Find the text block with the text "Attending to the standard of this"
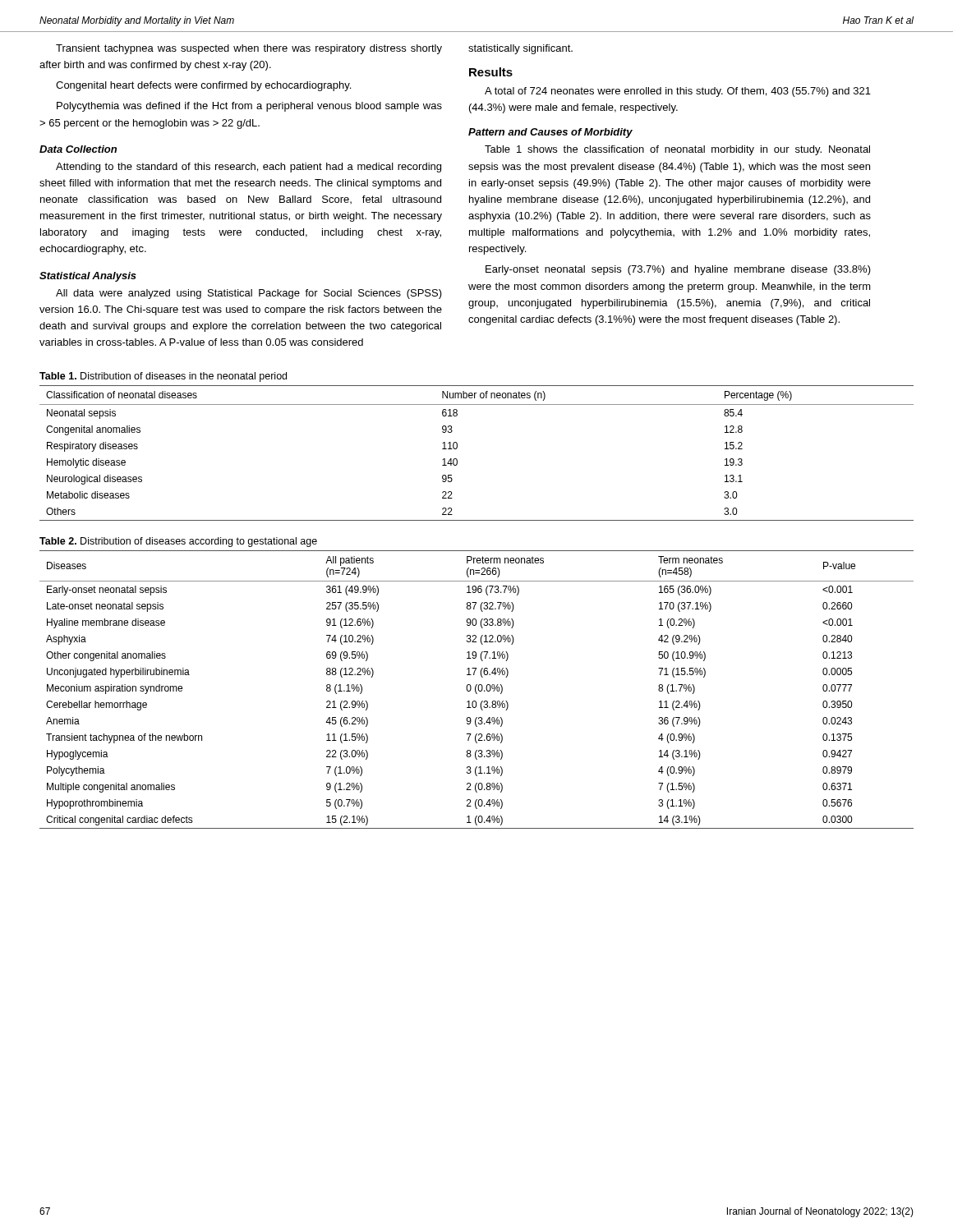The width and height of the screenshot is (953, 1232). tap(241, 208)
